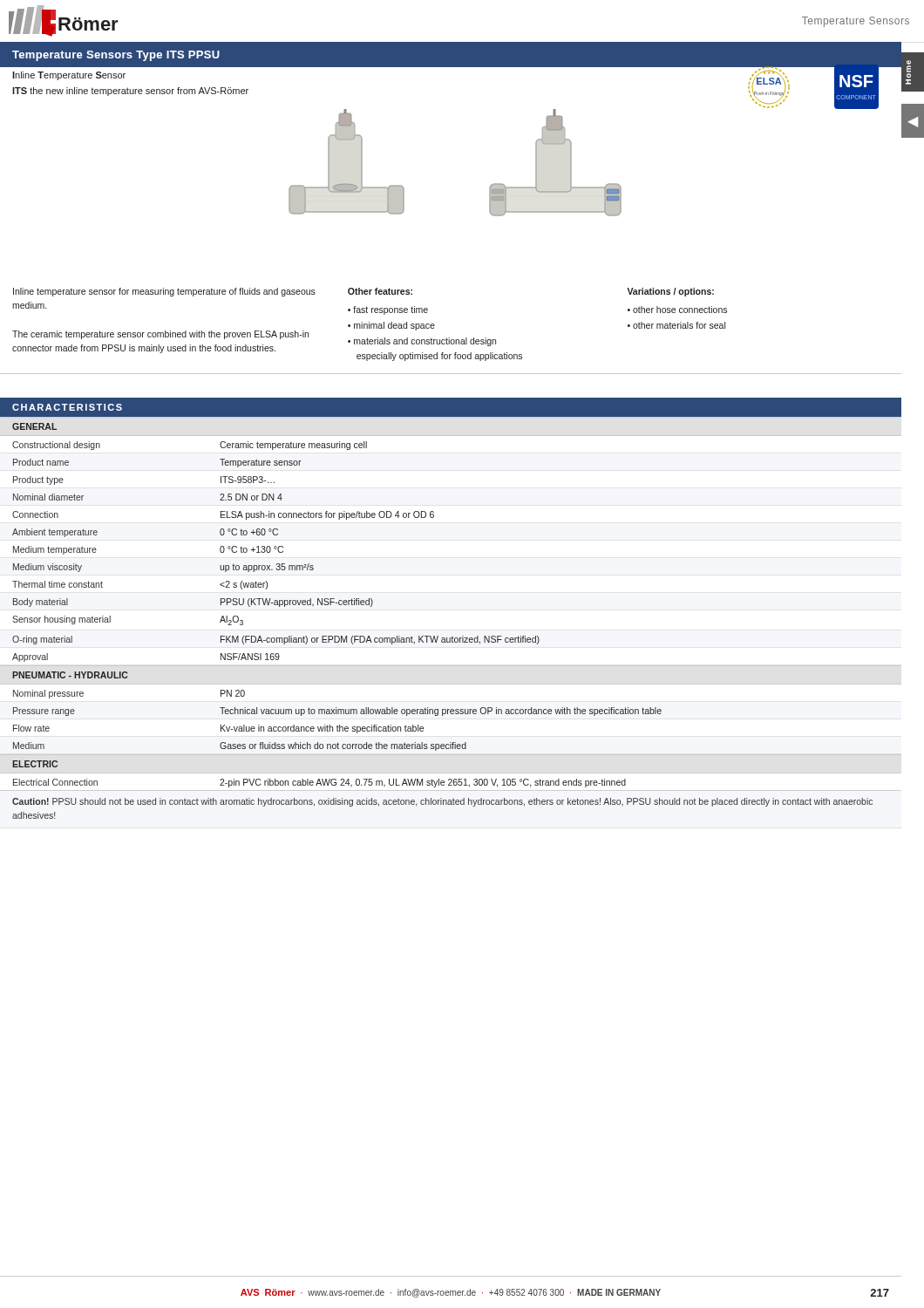Select the logo
The width and height of the screenshot is (924, 1308).
[x=814, y=87]
